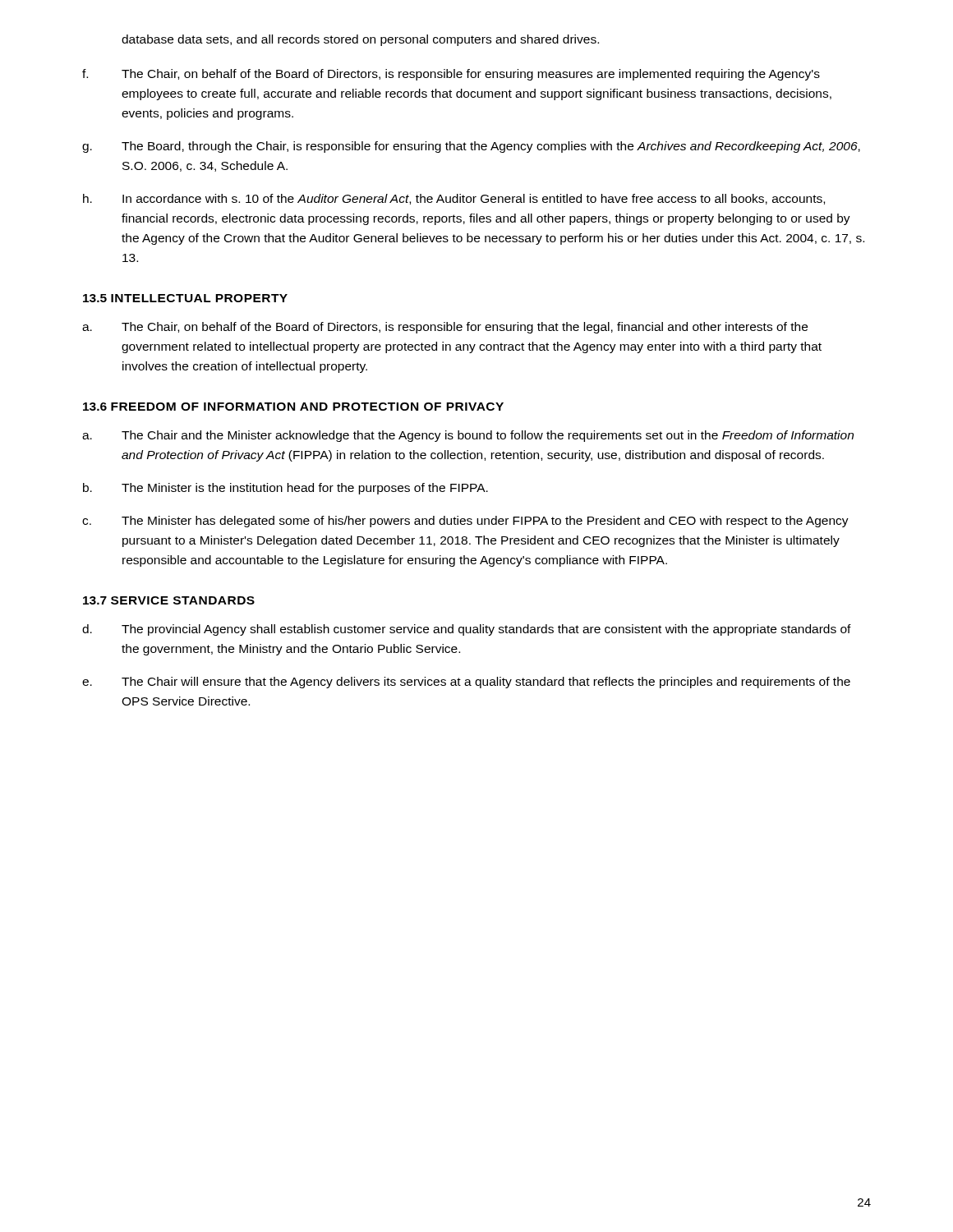The image size is (953, 1232).
Task: Locate the text block starting "h. In accordance"
Action: coord(476,228)
